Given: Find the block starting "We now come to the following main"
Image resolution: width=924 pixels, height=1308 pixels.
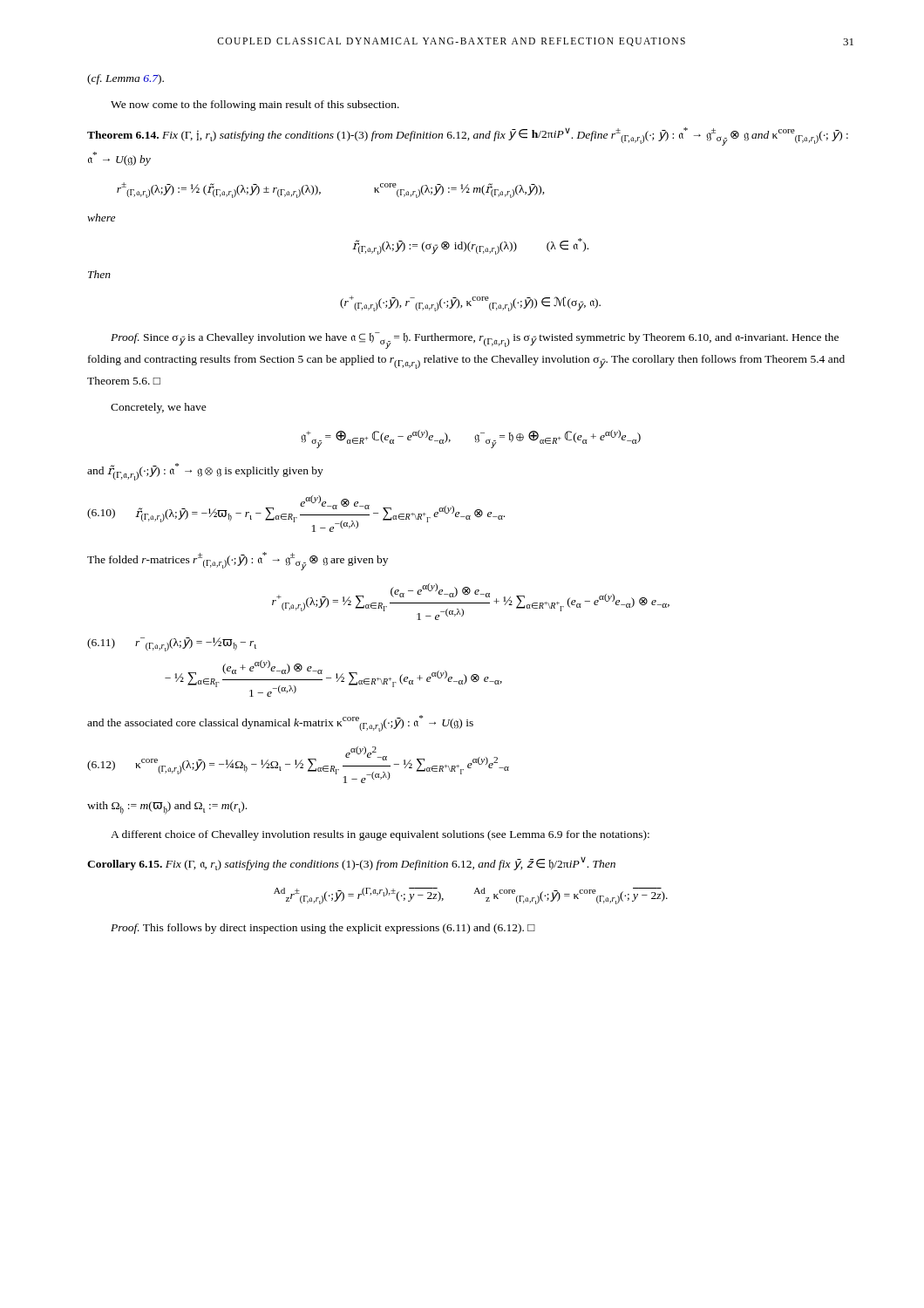Looking at the screenshot, I should pyautogui.click(x=255, y=104).
